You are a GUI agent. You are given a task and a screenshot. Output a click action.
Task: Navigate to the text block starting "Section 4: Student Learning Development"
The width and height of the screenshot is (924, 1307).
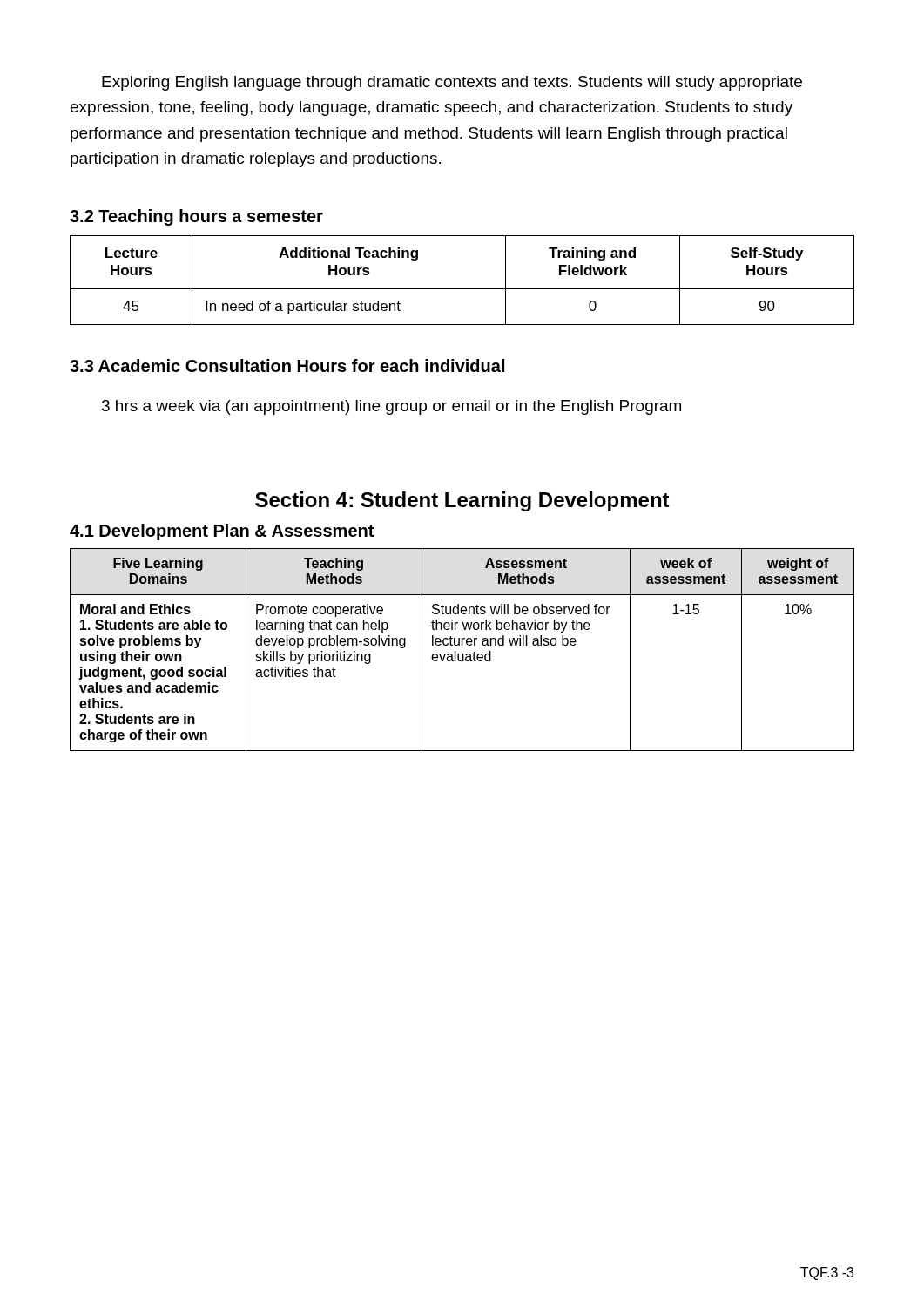point(462,500)
